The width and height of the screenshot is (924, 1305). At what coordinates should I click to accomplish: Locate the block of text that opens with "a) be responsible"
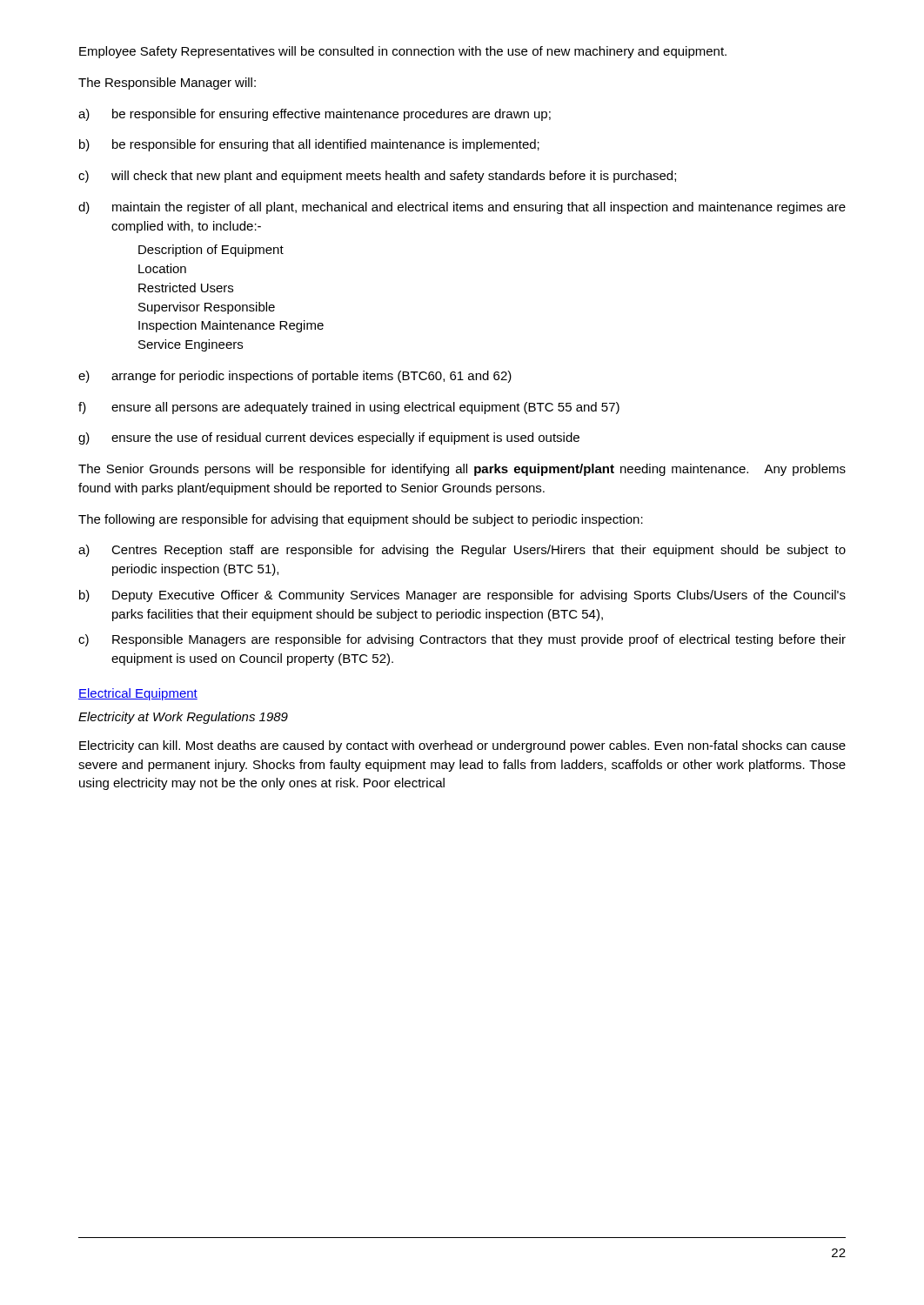tap(462, 113)
